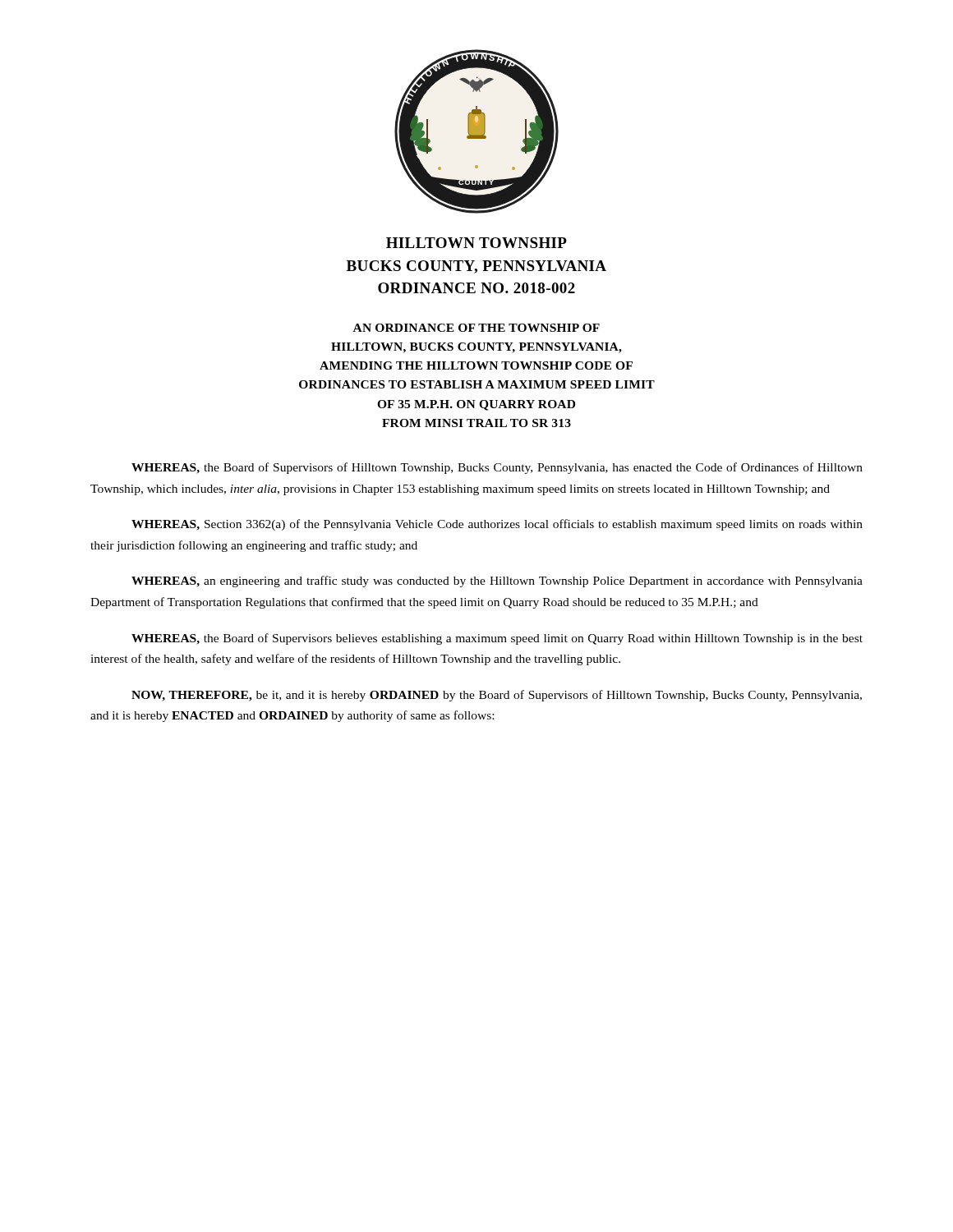
Task: Click on the section header that says "AN ORDINANCE OF THE"
Action: [476, 375]
